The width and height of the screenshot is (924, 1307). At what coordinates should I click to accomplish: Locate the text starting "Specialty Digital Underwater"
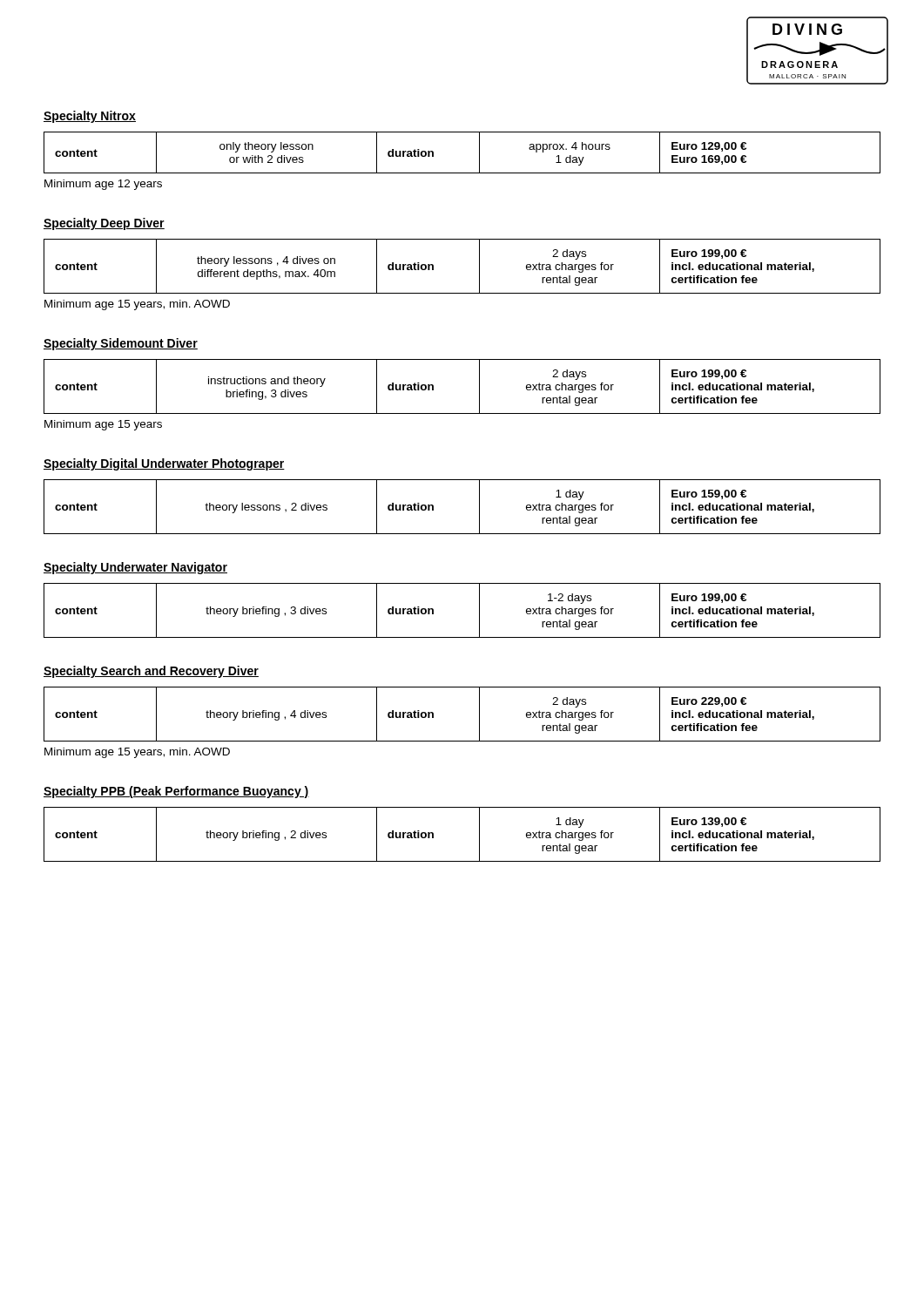tap(164, 464)
